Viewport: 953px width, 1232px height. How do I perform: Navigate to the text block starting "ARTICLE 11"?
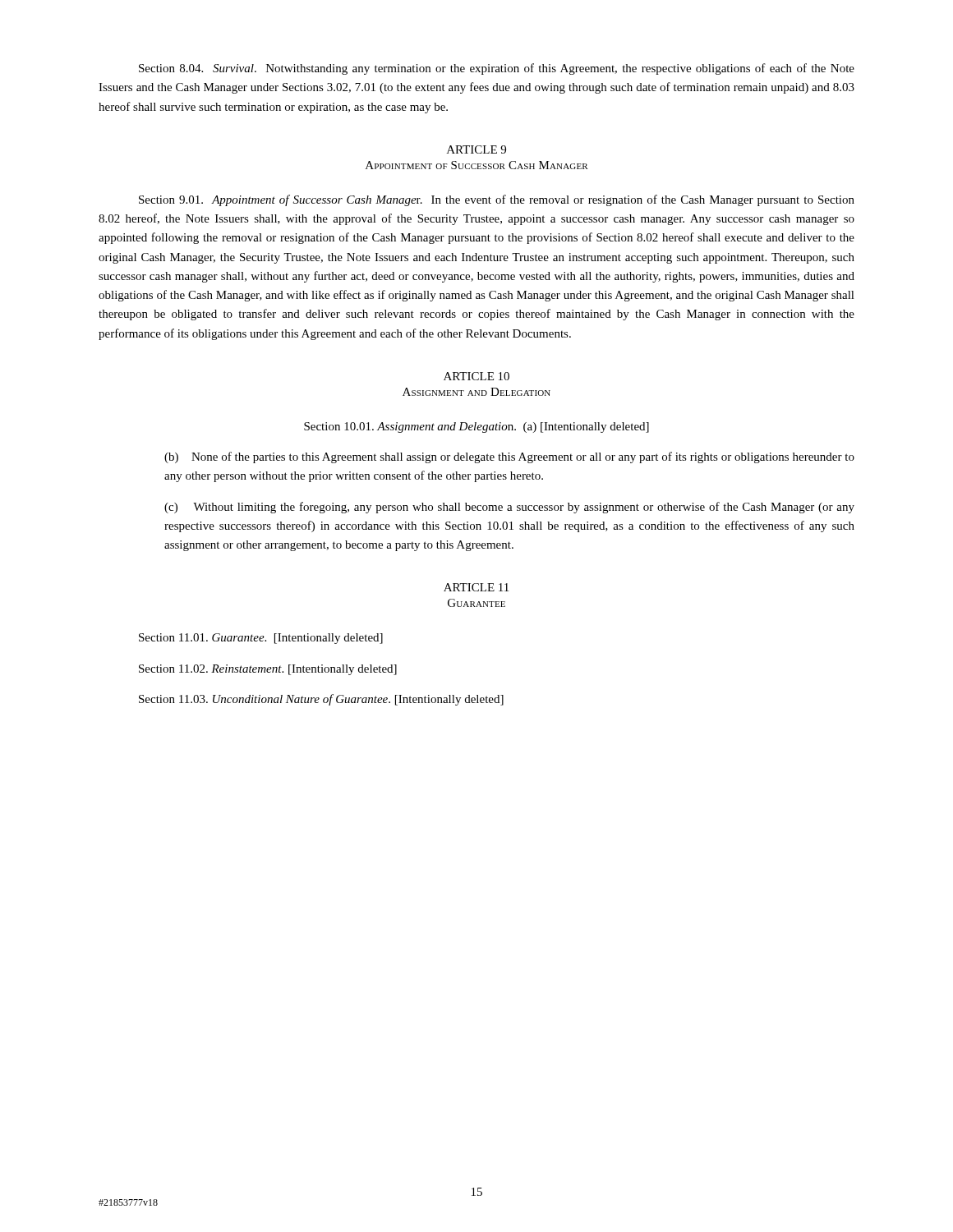click(x=476, y=587)
